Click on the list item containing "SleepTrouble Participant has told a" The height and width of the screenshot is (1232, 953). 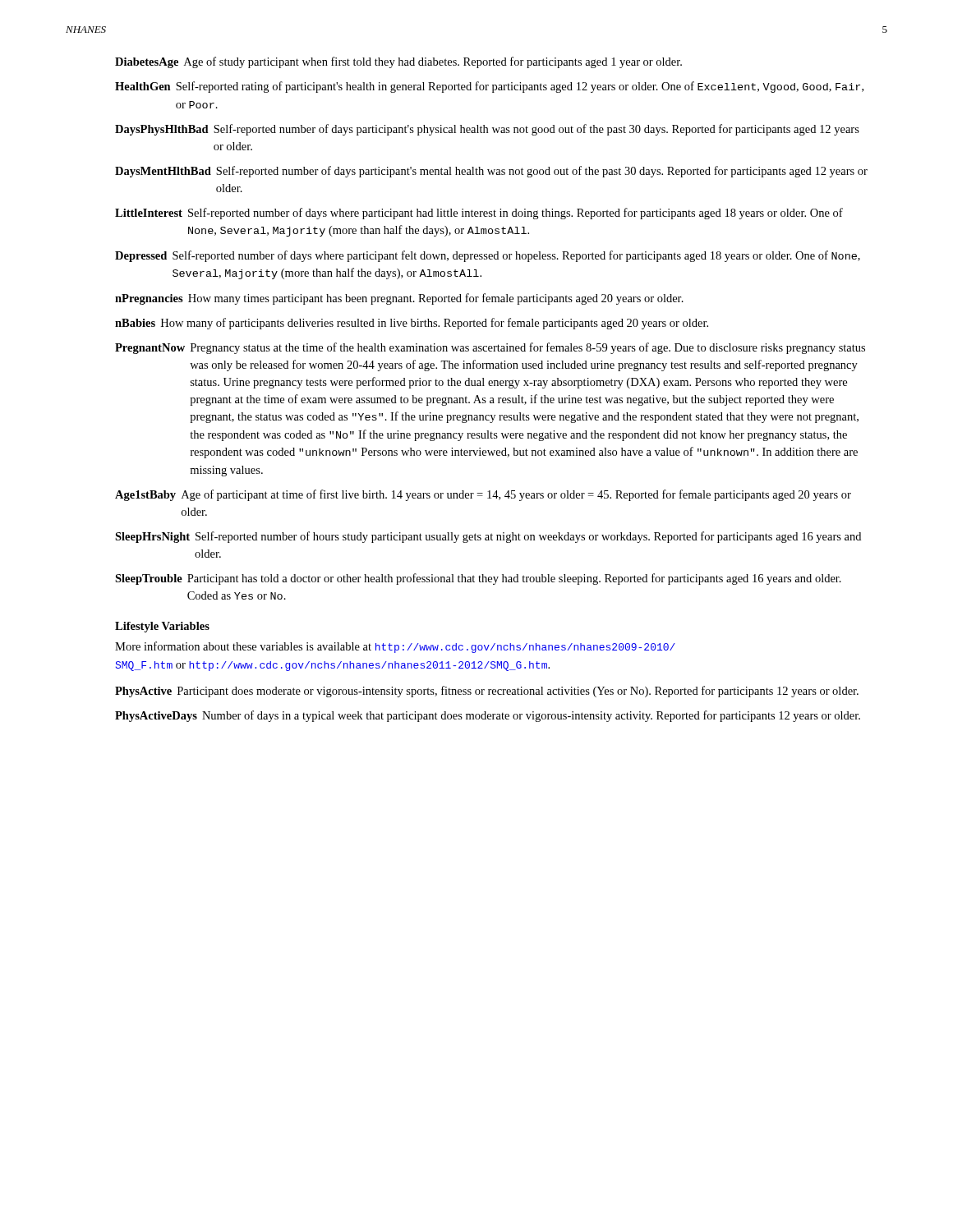click(493, 587)
